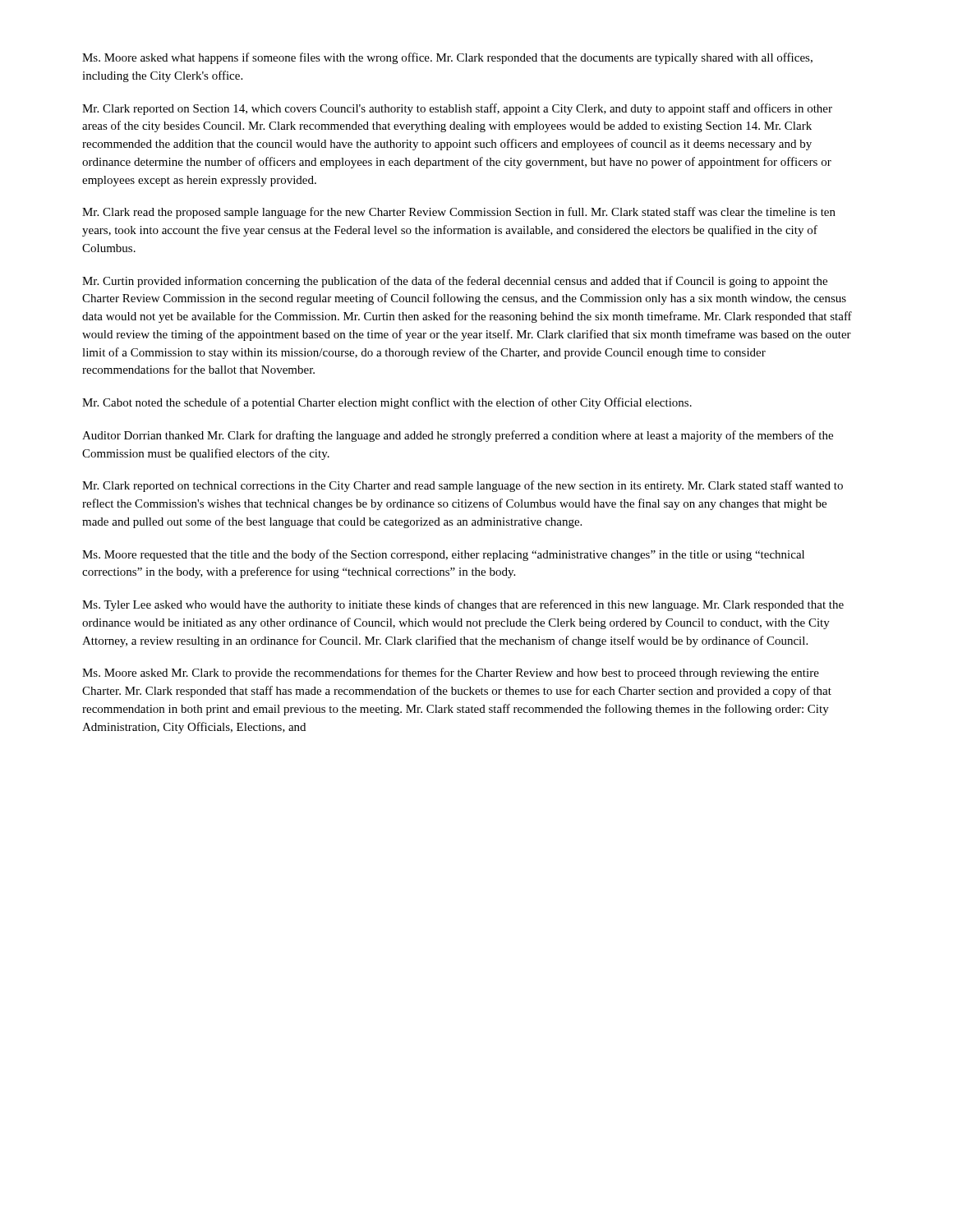Viewport: 953px width, 1232px height.
Task: Select the text starting "Mr. Cabot noted"
Action: tap(387, 402)
